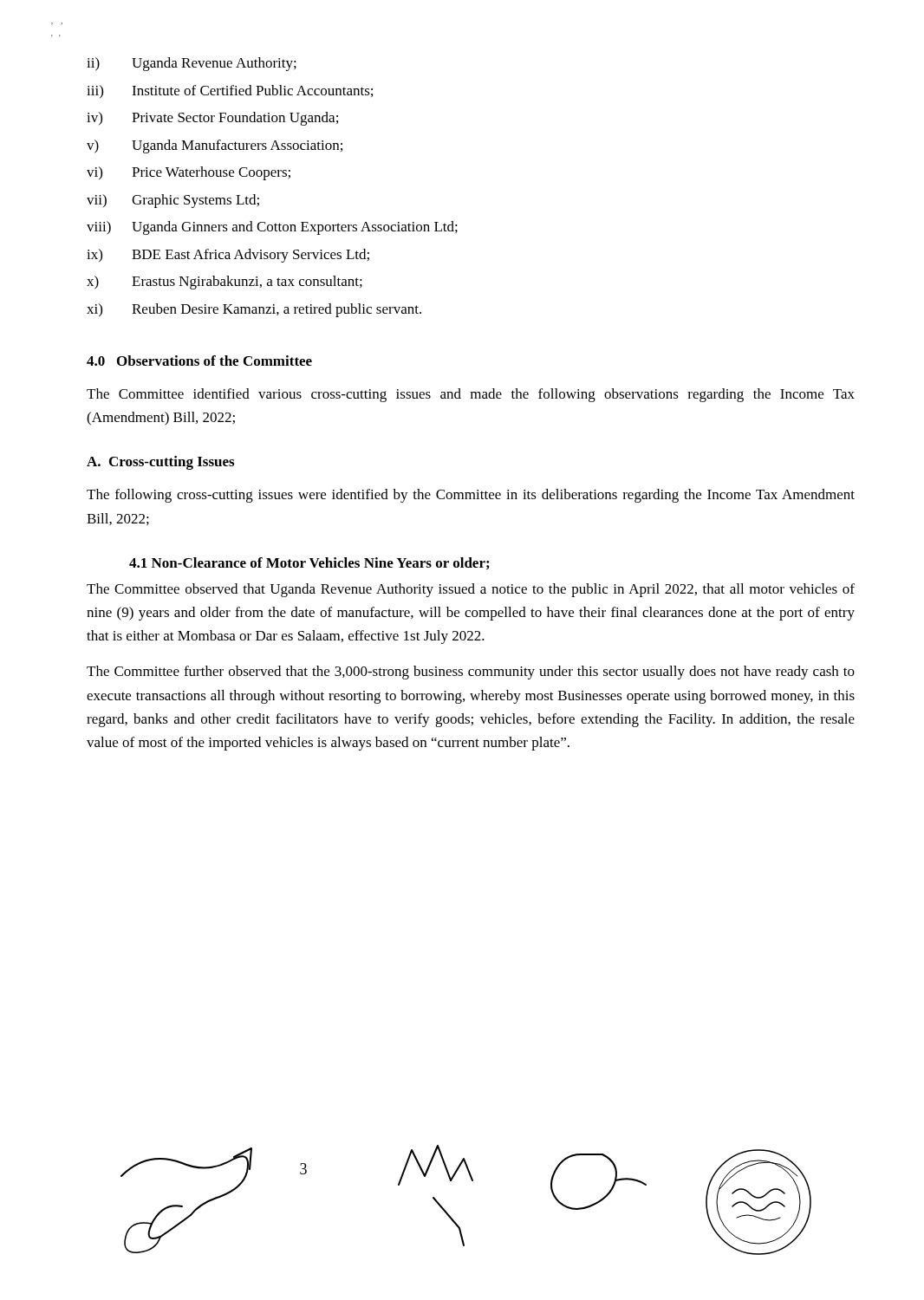924x1300 pixels.
Task: Navigate to the passage starting "viii) Uganda Ginners and Cotton Exporters Association Ltd;"
Action: point(272,227)
